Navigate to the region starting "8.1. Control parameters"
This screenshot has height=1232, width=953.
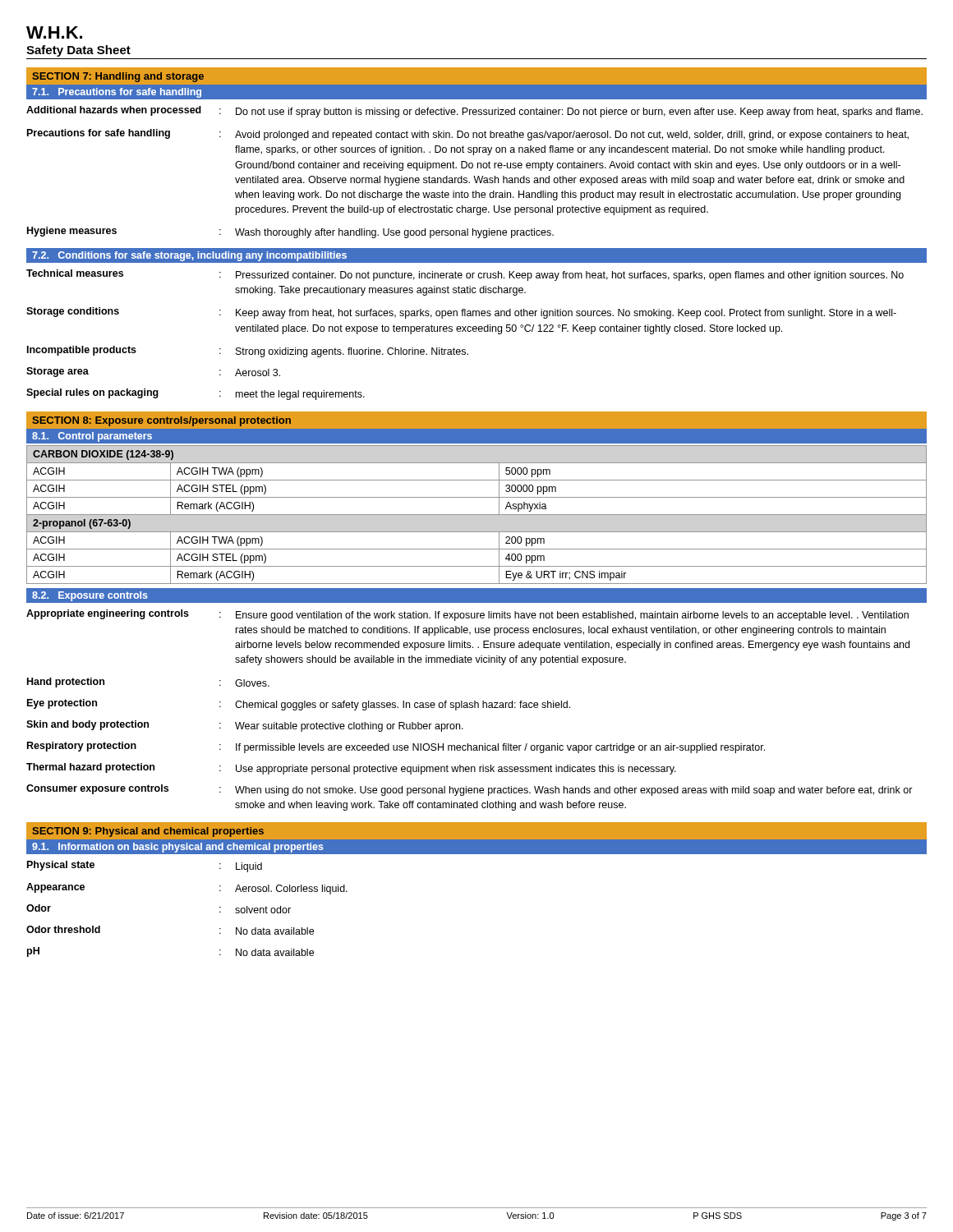pyautogui.click(x=476, y=436)
